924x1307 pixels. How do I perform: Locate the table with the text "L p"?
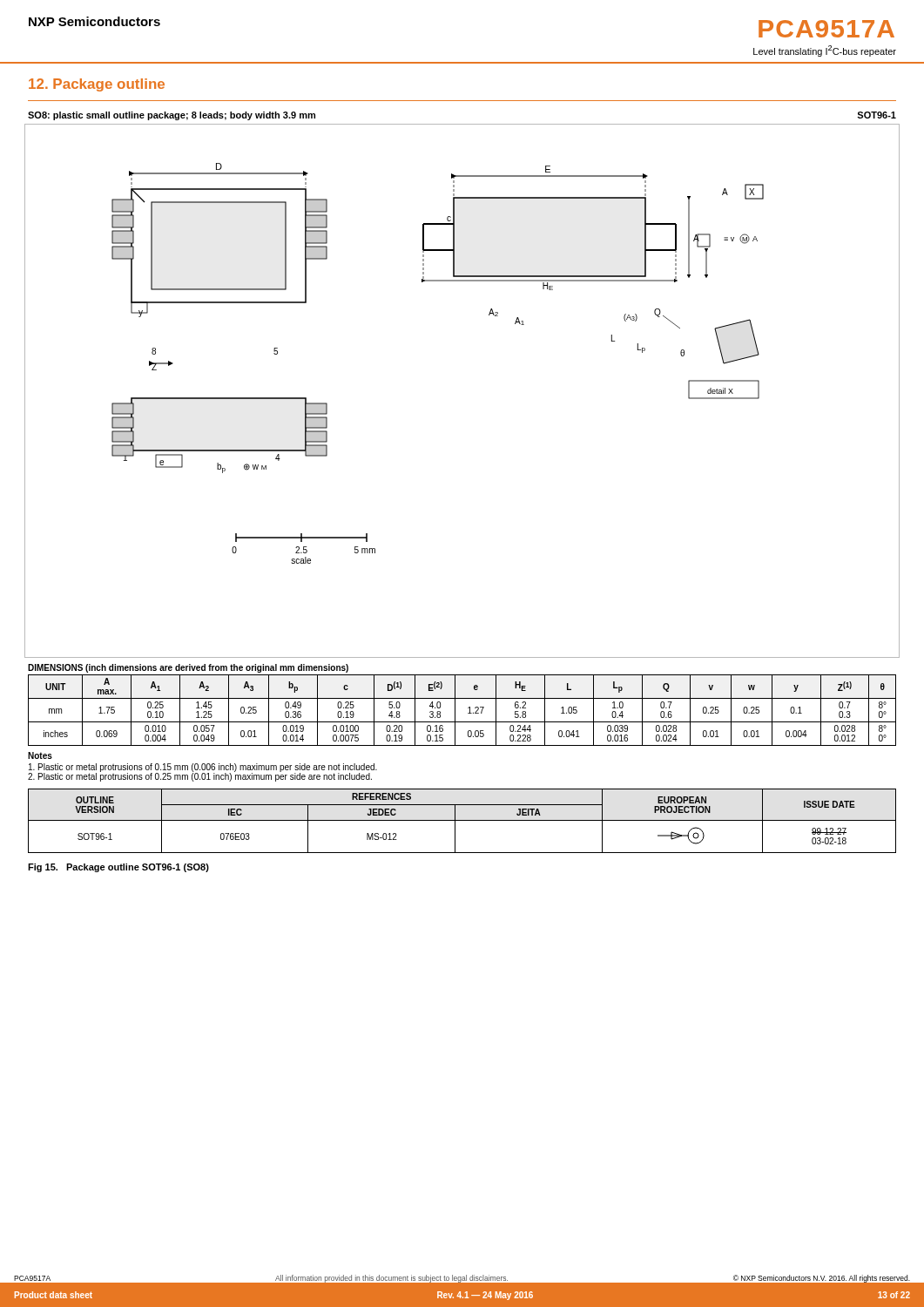462,710
